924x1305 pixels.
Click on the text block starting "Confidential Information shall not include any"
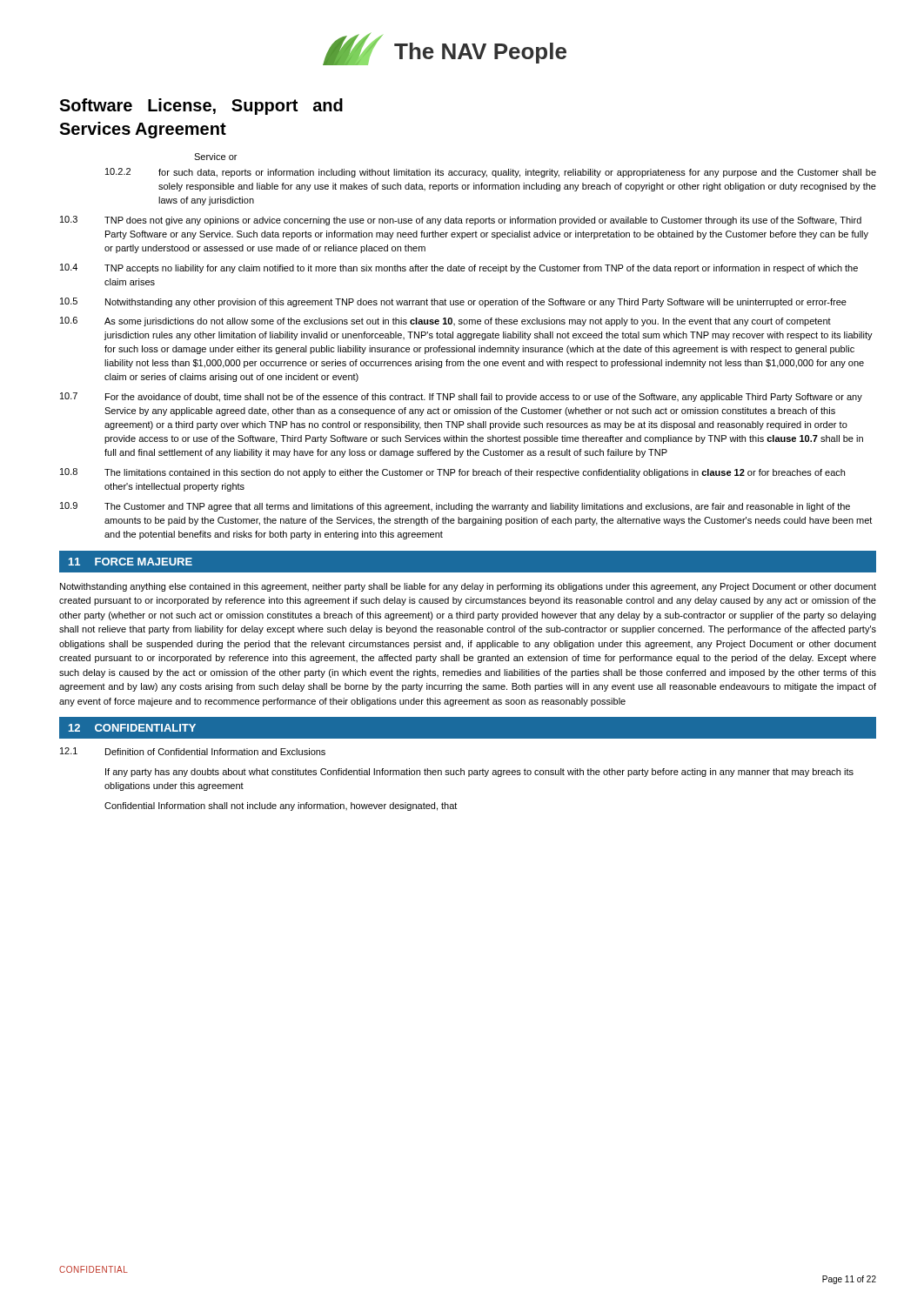[x=281, y=806]
